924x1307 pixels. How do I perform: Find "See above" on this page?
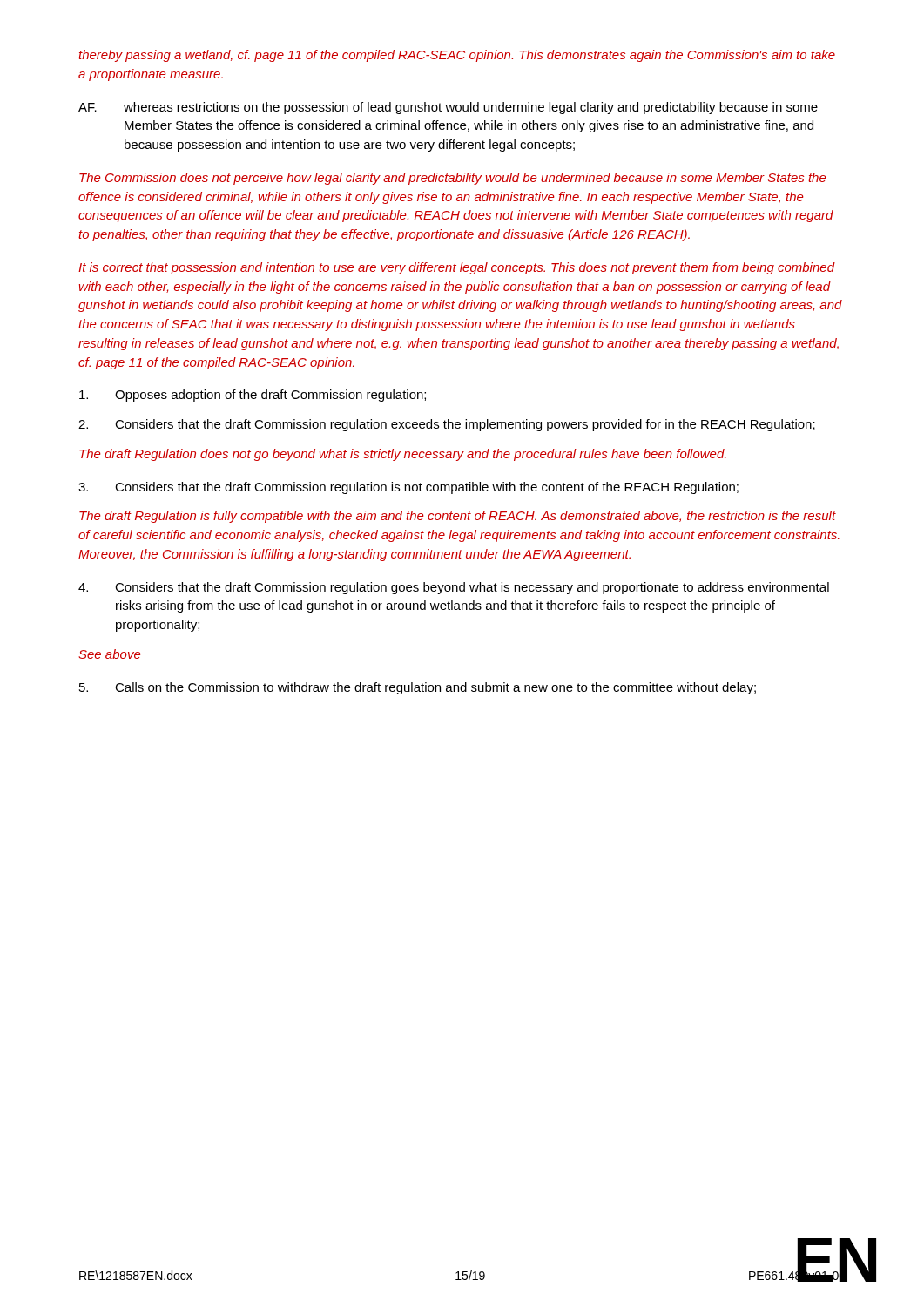(110, 654)
